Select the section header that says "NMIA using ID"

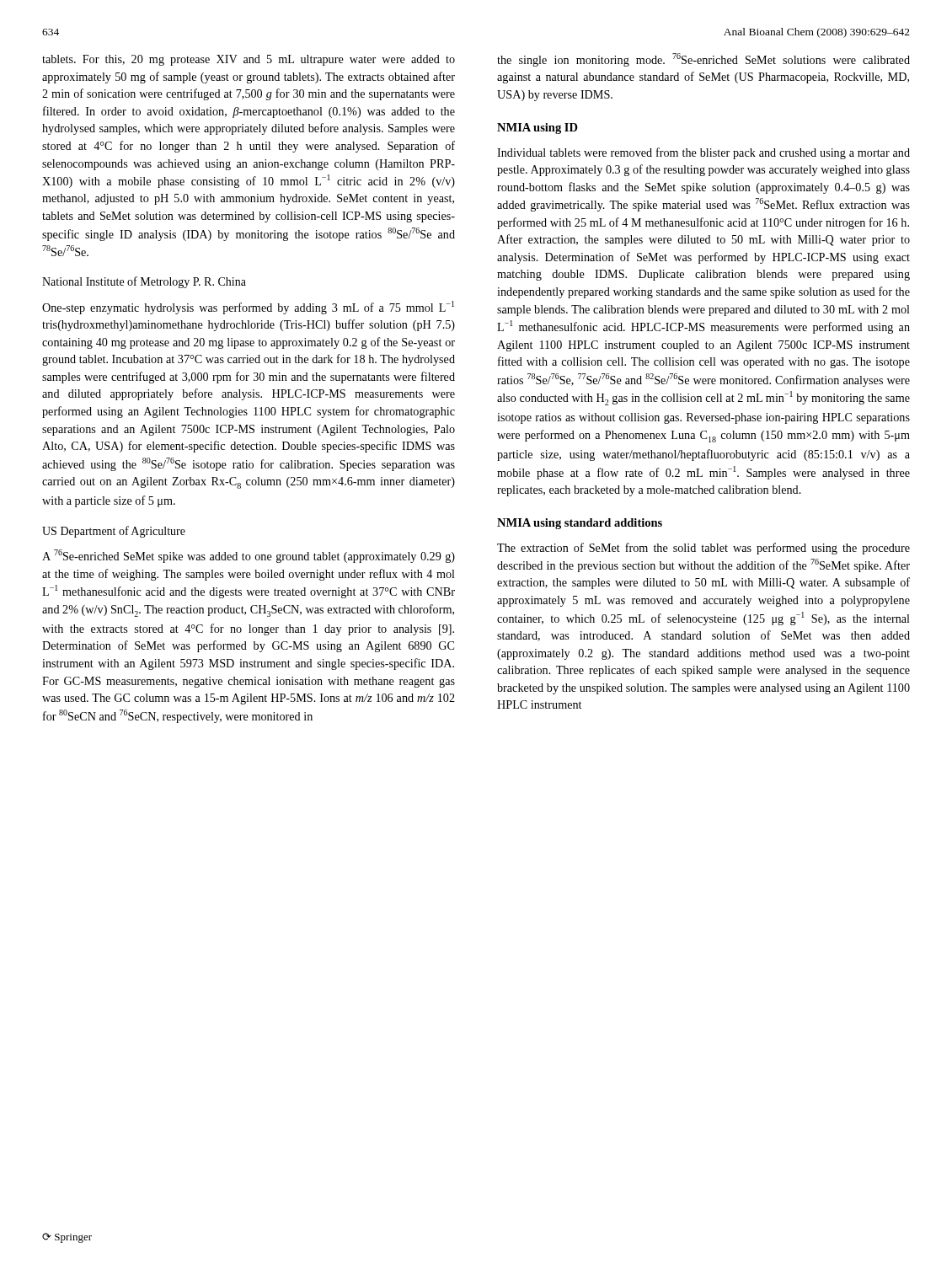pos(537,127)
